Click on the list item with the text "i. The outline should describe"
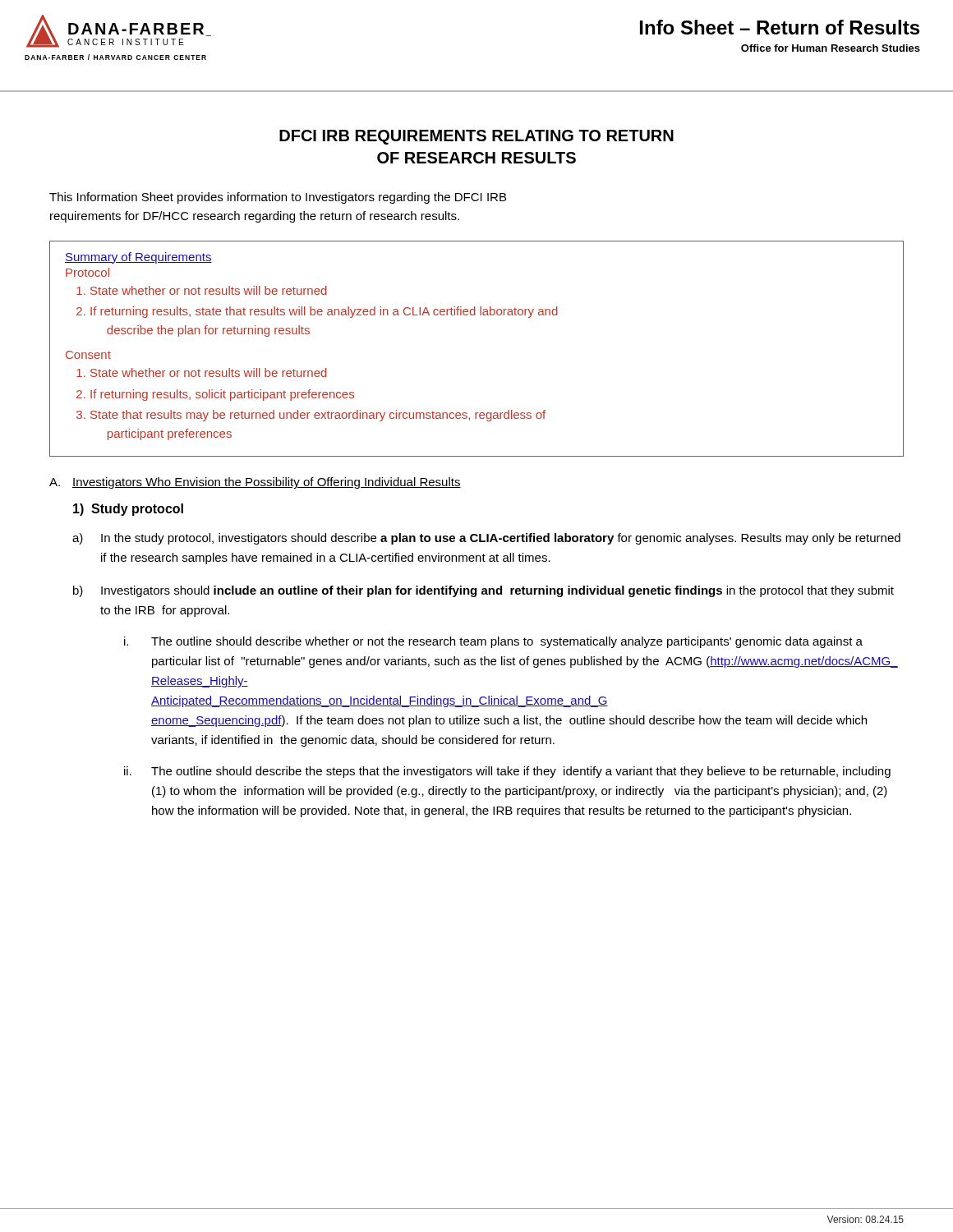Screen dimensions: 1232x953 click(513, 691)
